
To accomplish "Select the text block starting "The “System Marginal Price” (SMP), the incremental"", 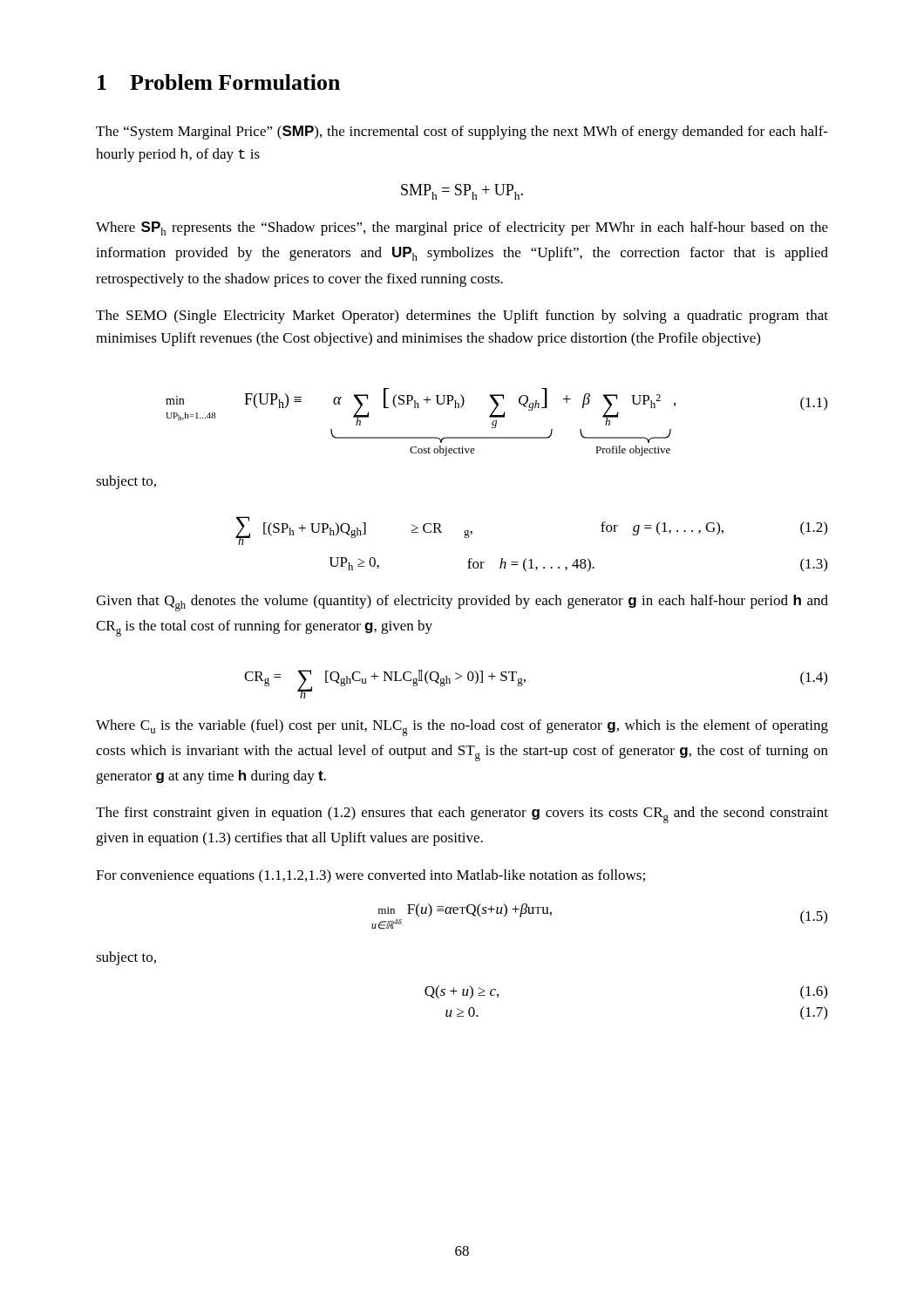I will pyautogui.click(x=462, y=144).
